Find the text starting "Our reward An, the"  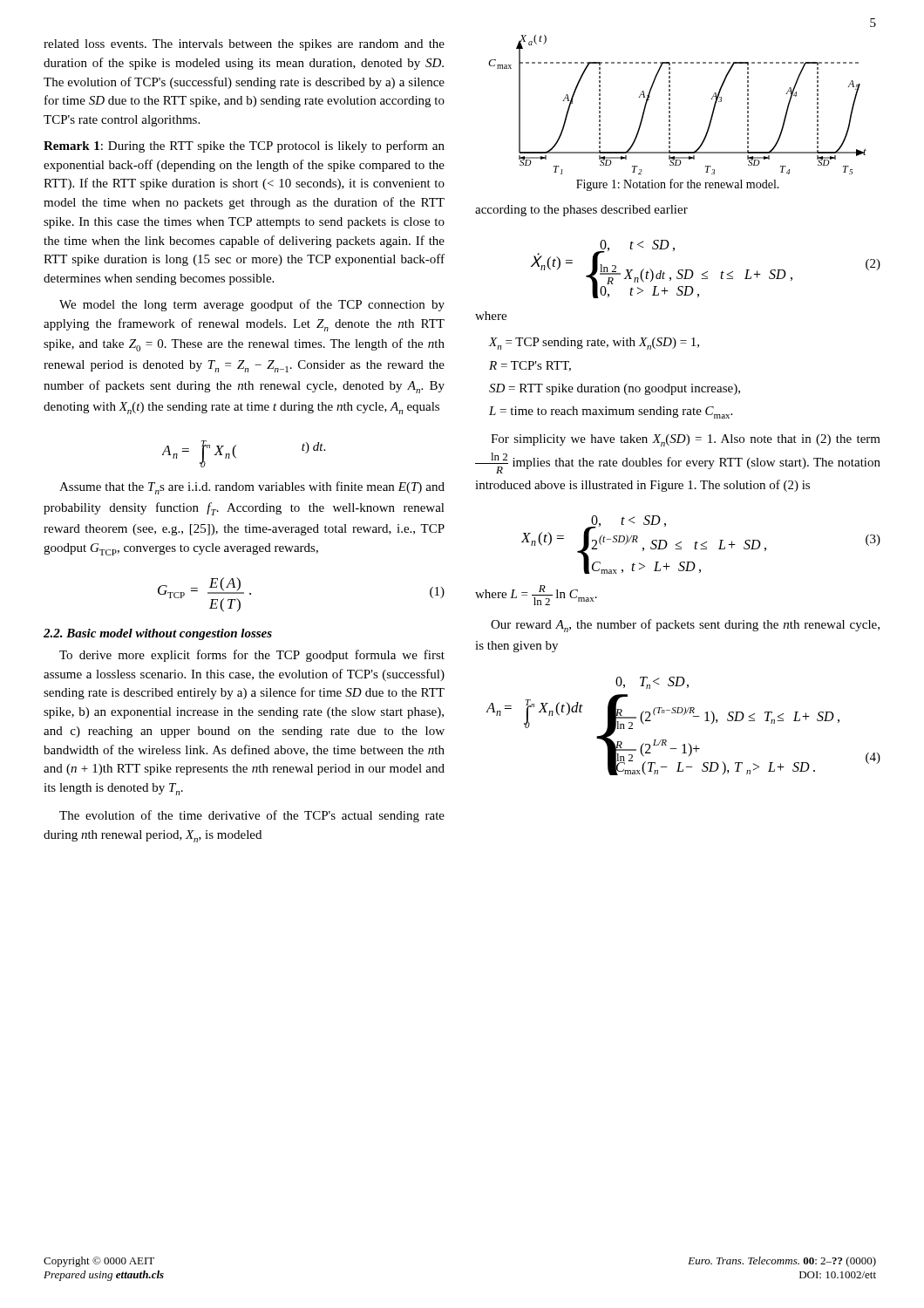pos(678,635)
